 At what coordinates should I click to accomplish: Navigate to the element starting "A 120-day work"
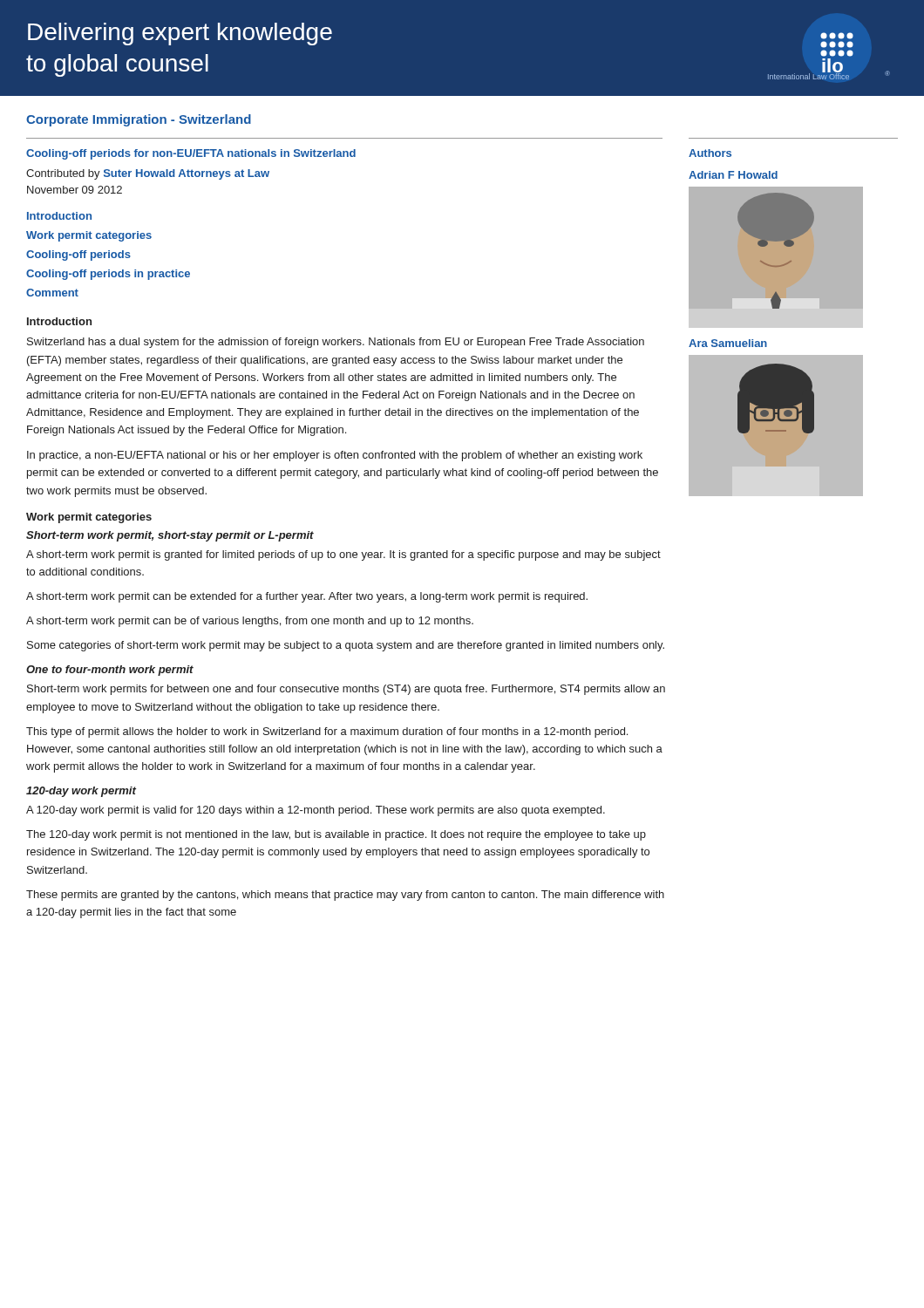(316, 810)
